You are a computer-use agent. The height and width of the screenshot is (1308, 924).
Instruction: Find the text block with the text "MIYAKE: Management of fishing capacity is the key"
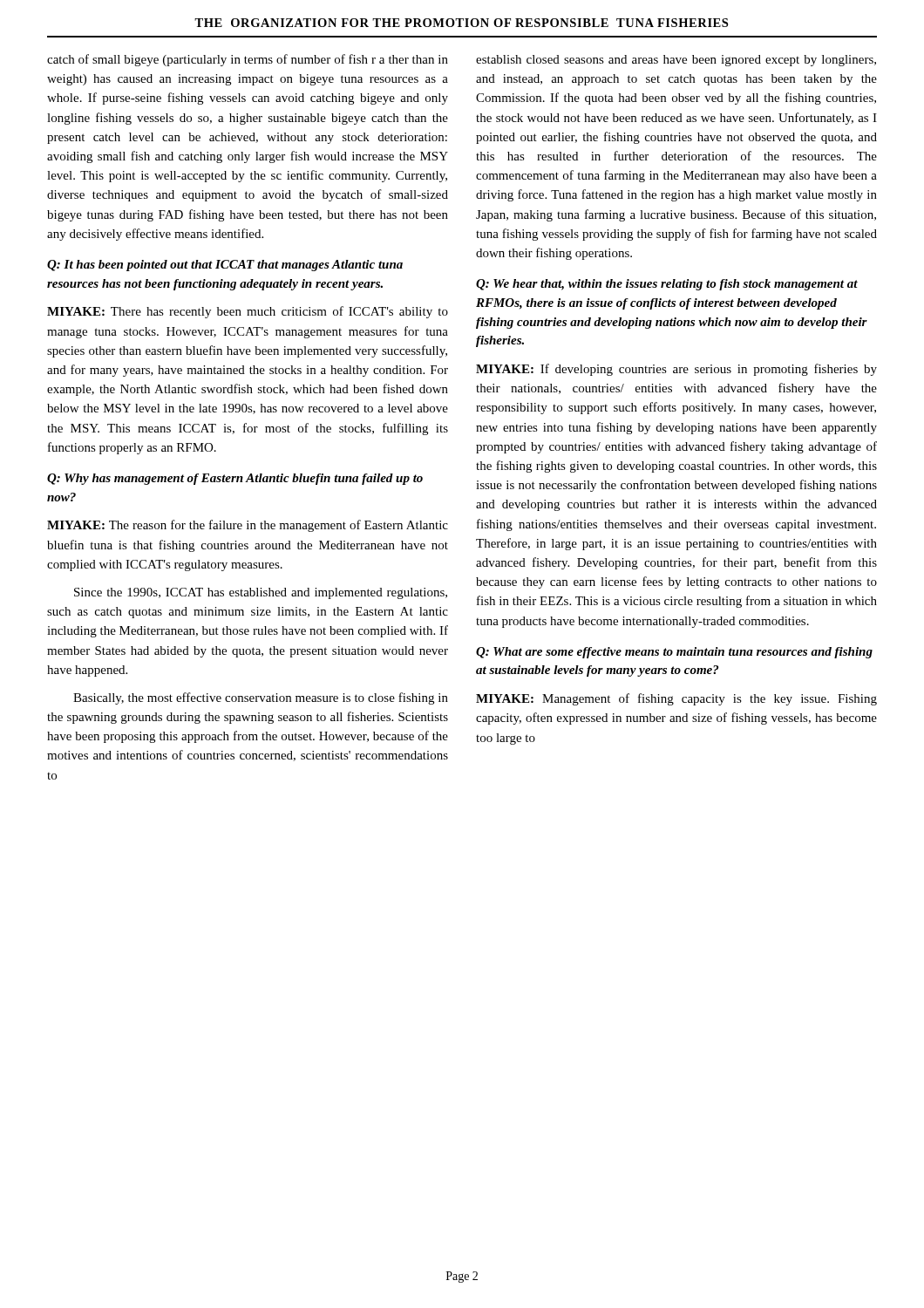[676, 718]
